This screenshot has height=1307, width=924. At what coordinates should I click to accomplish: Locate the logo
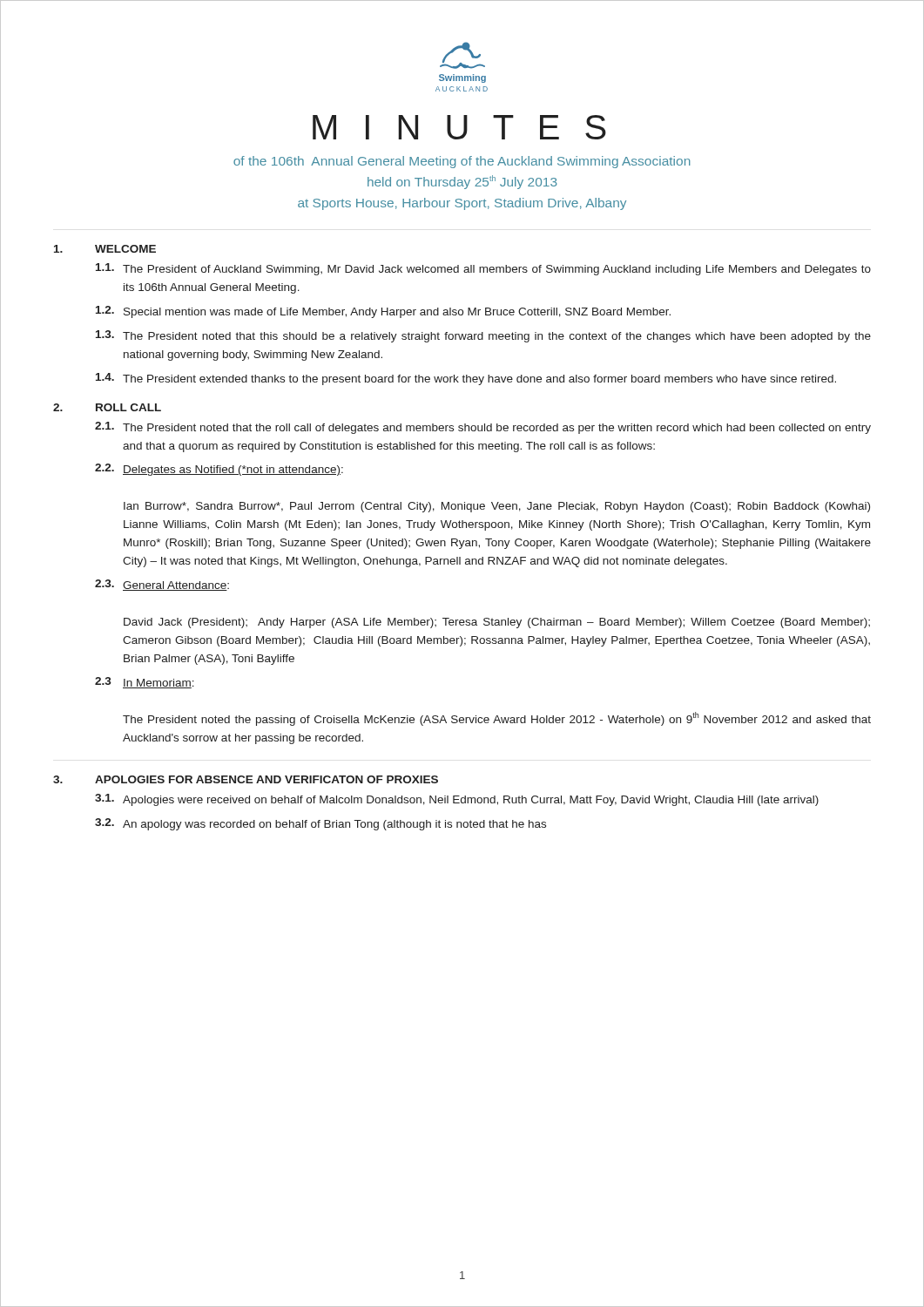pos(462,68)
